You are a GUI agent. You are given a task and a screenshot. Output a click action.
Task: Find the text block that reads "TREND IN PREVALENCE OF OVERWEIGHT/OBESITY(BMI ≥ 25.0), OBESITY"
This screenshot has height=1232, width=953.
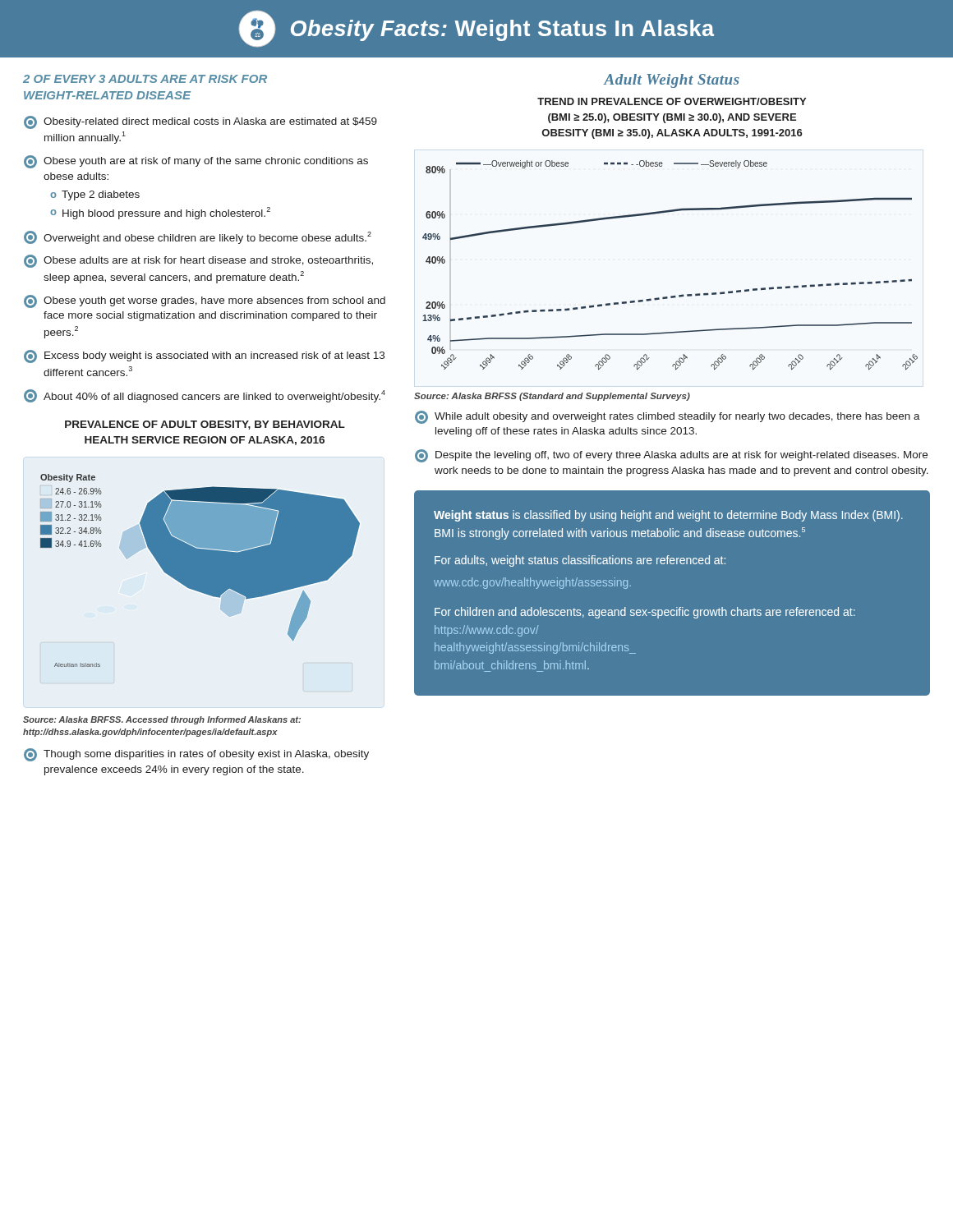[x=672, y=117]
